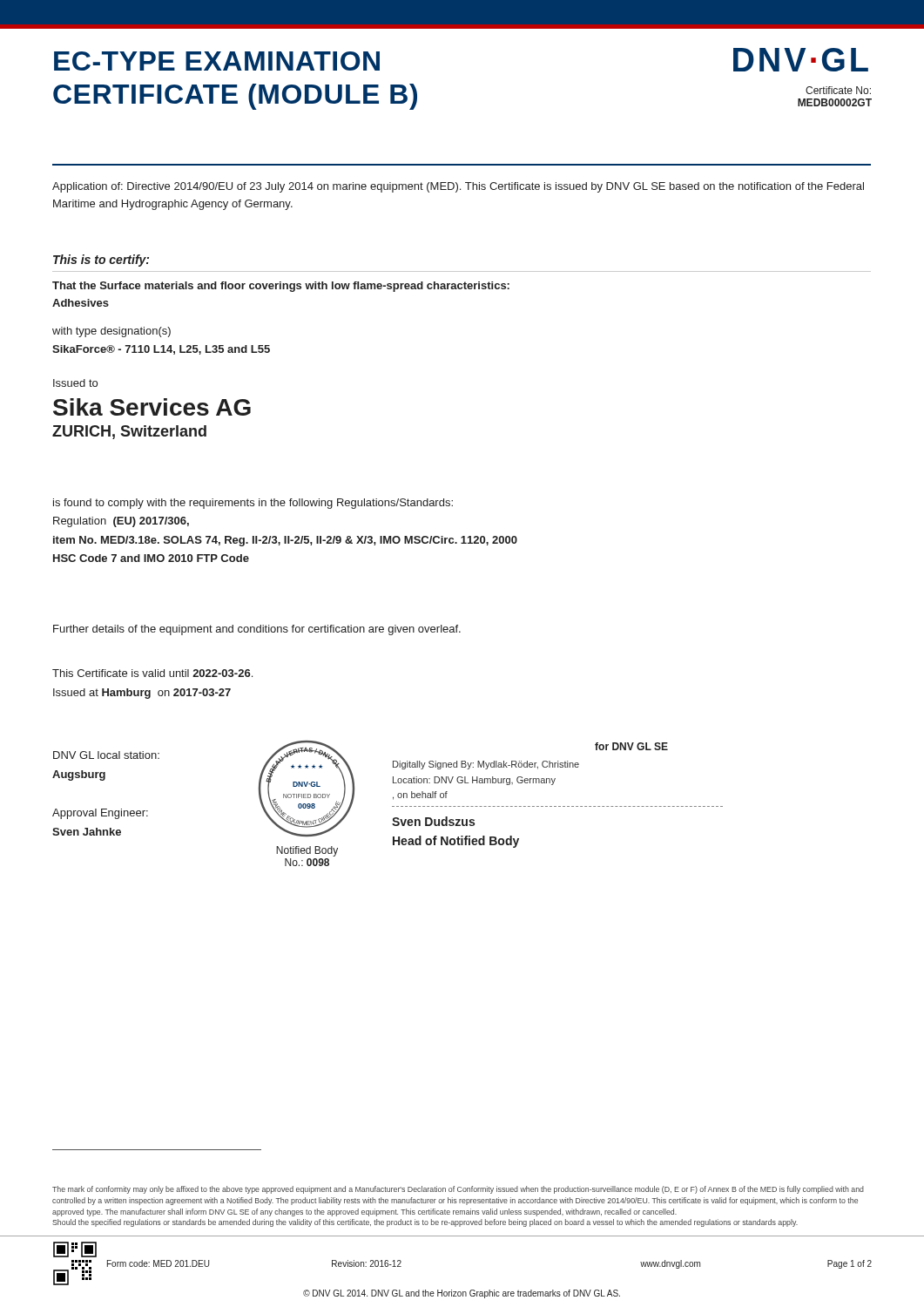Select the text block that says "is found to comply with"
The width and height of the screenshot is (924, 1307).
(x=285, y=530)
